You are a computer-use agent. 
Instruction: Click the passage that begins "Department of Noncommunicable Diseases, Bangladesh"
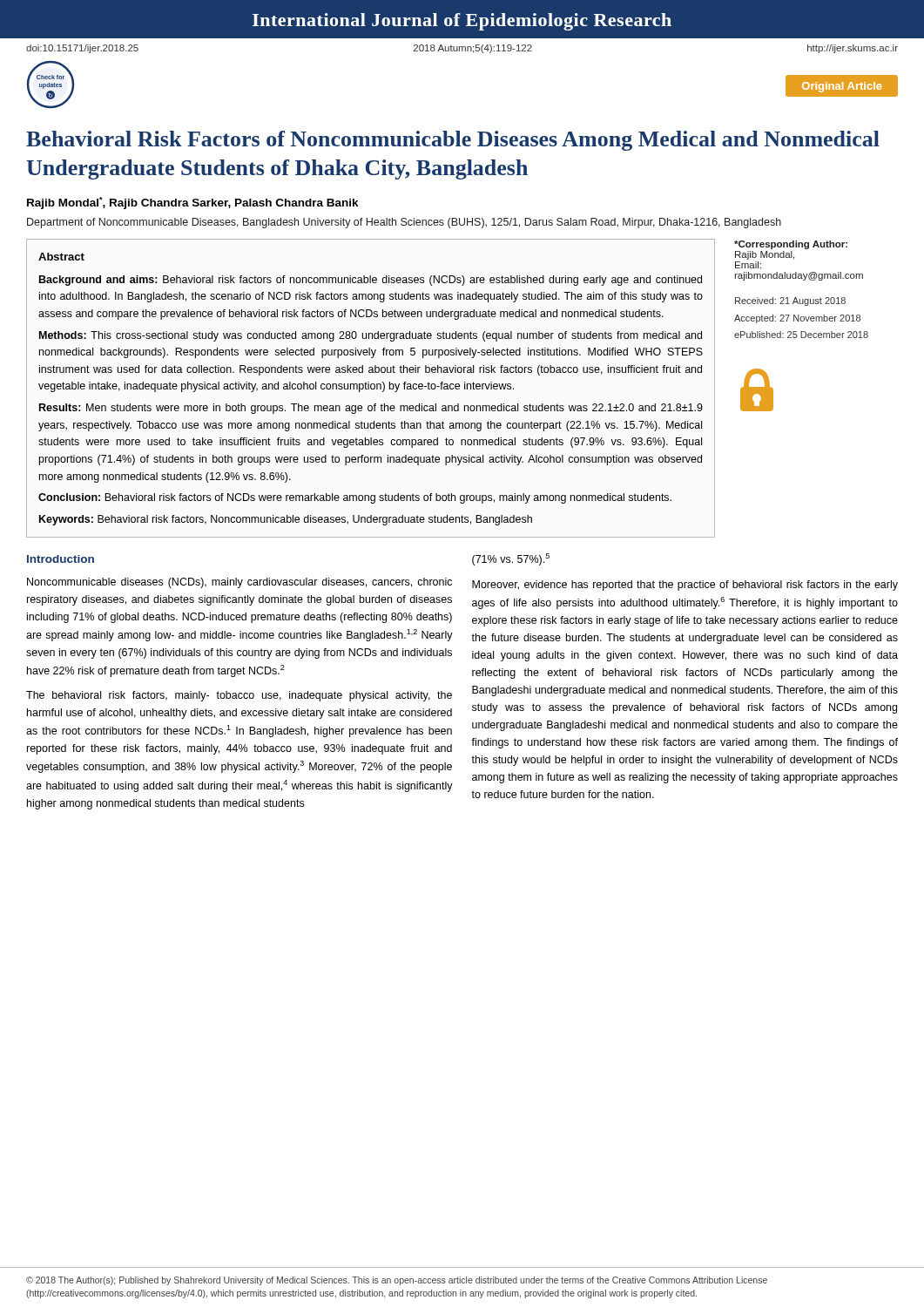pos(404,222)
